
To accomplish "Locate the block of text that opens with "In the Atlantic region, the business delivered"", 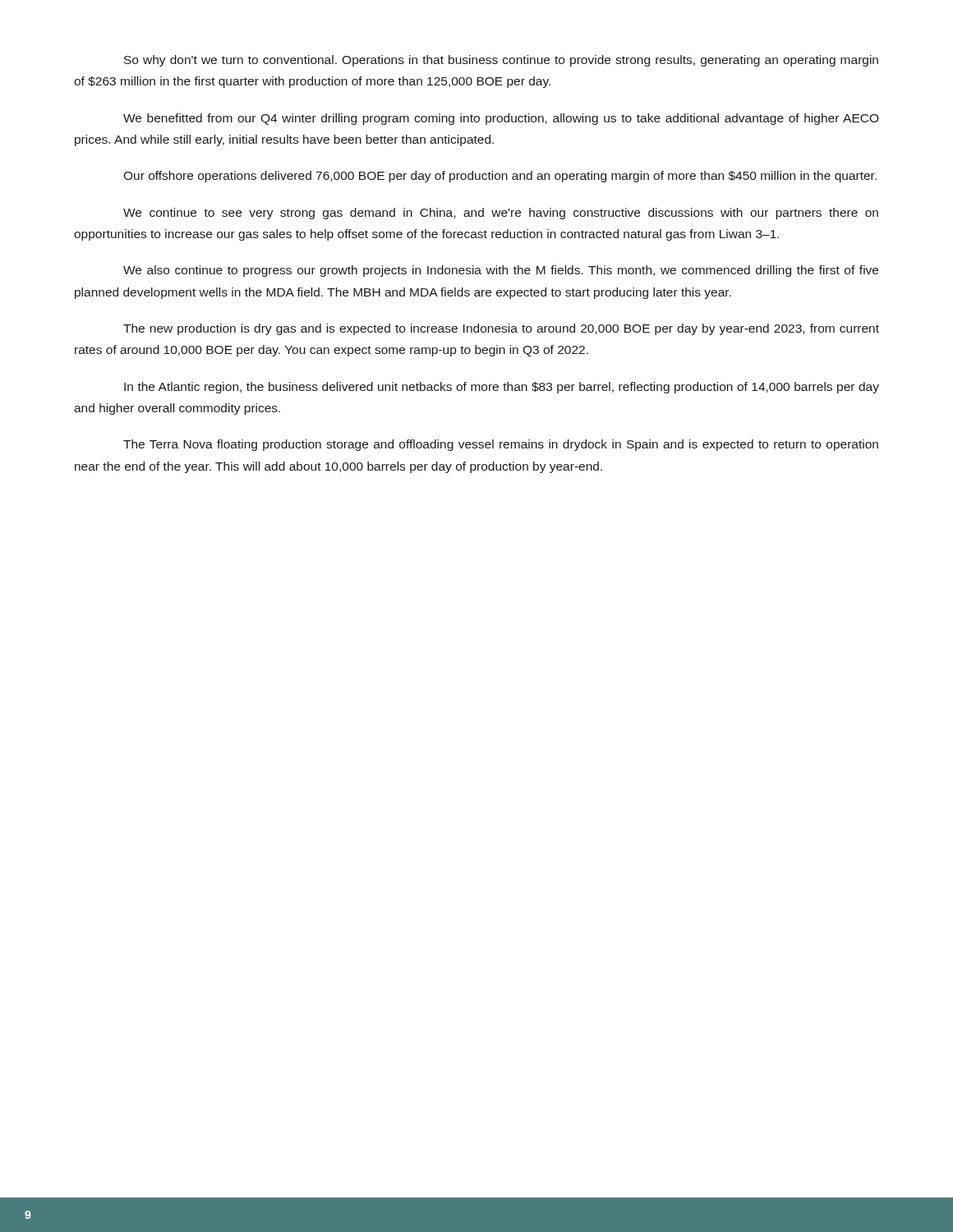I will click(x=476, y=397).
